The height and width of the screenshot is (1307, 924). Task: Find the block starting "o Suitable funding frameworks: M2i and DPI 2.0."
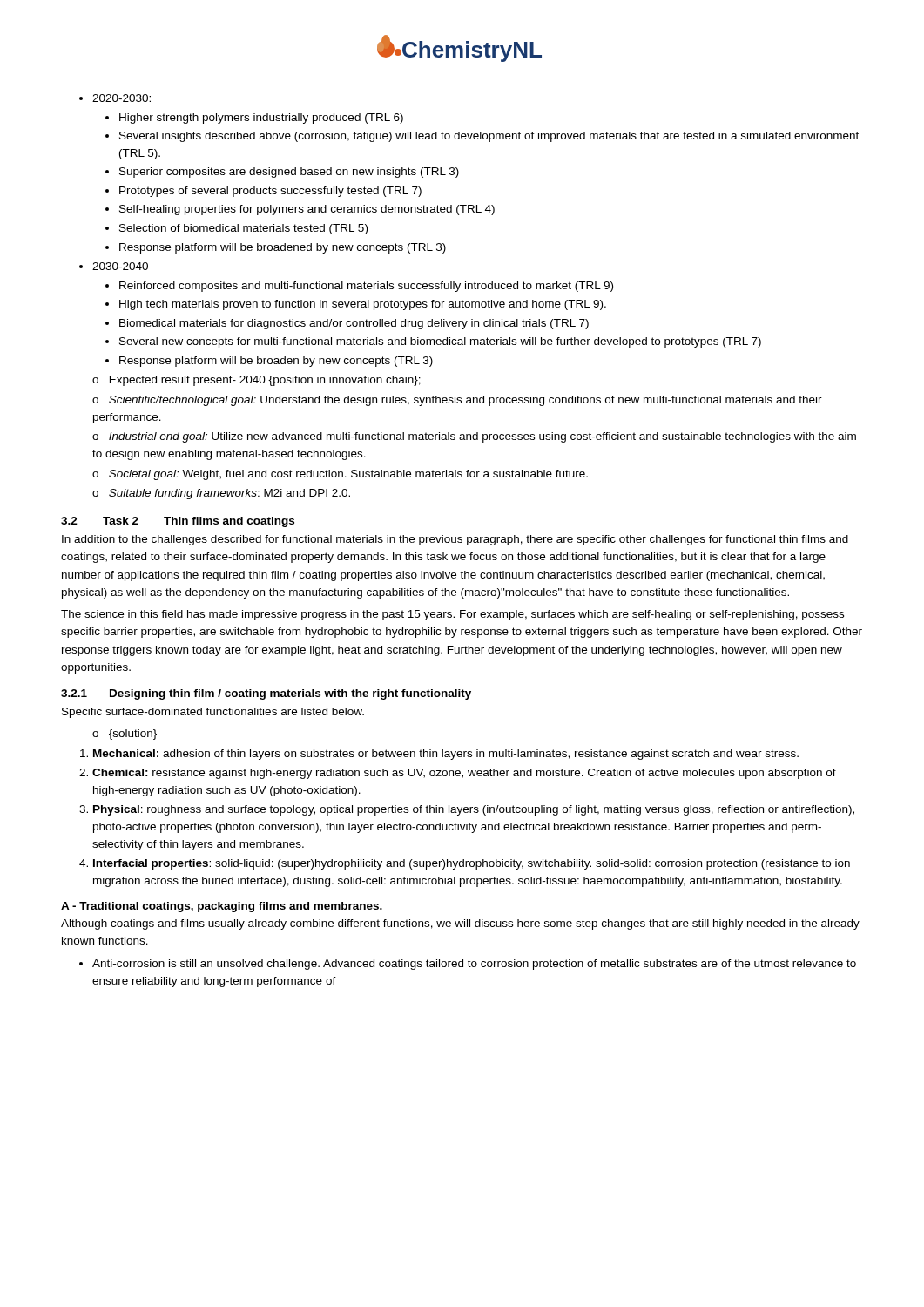[x=222, y=493]
